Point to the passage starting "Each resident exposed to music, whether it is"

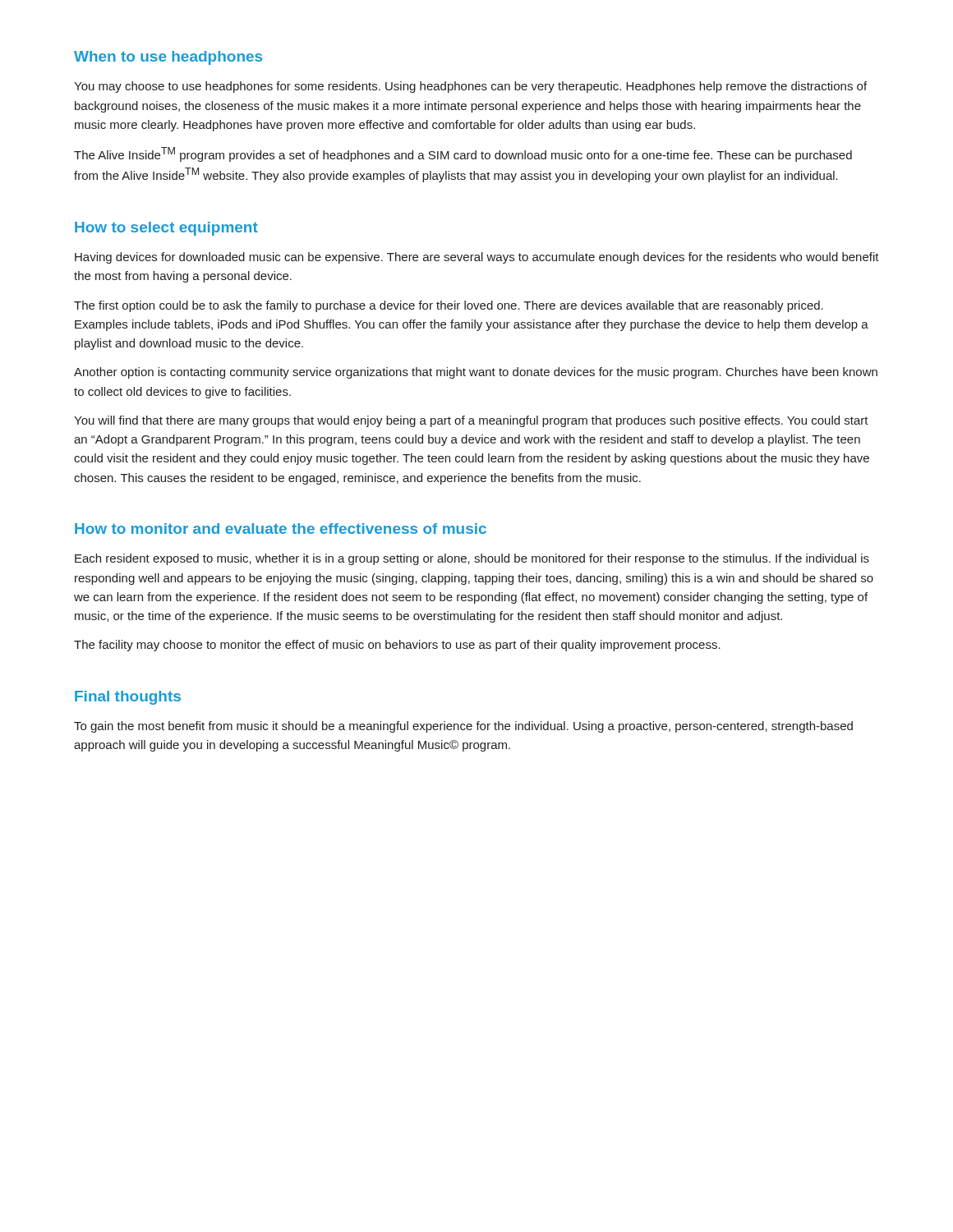[x=476, y=602]
